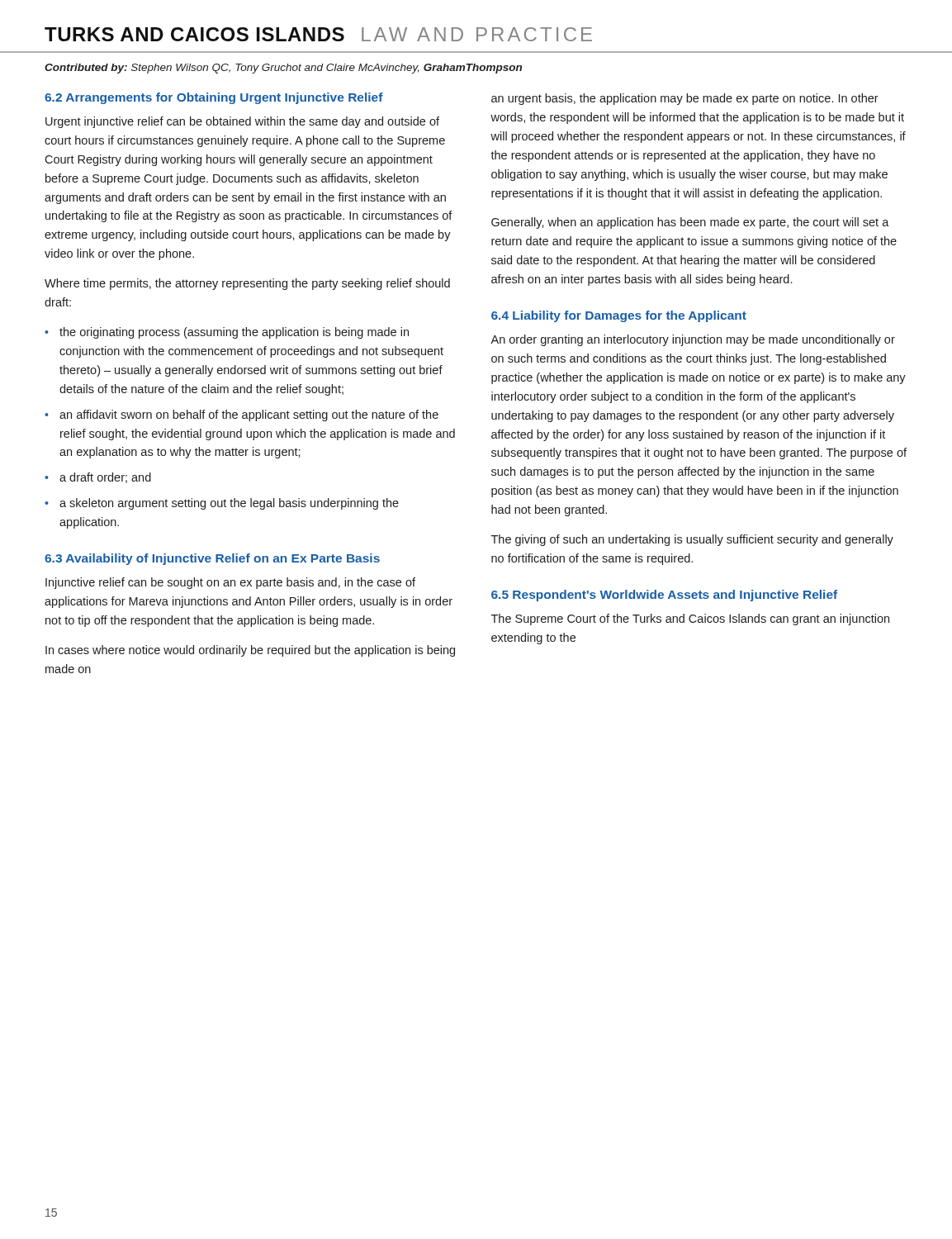Screen dimensions: 1239x952
Task: Find the text block starting "In cases where notice would ordinarily be"
Action: (x=250, y=659)
